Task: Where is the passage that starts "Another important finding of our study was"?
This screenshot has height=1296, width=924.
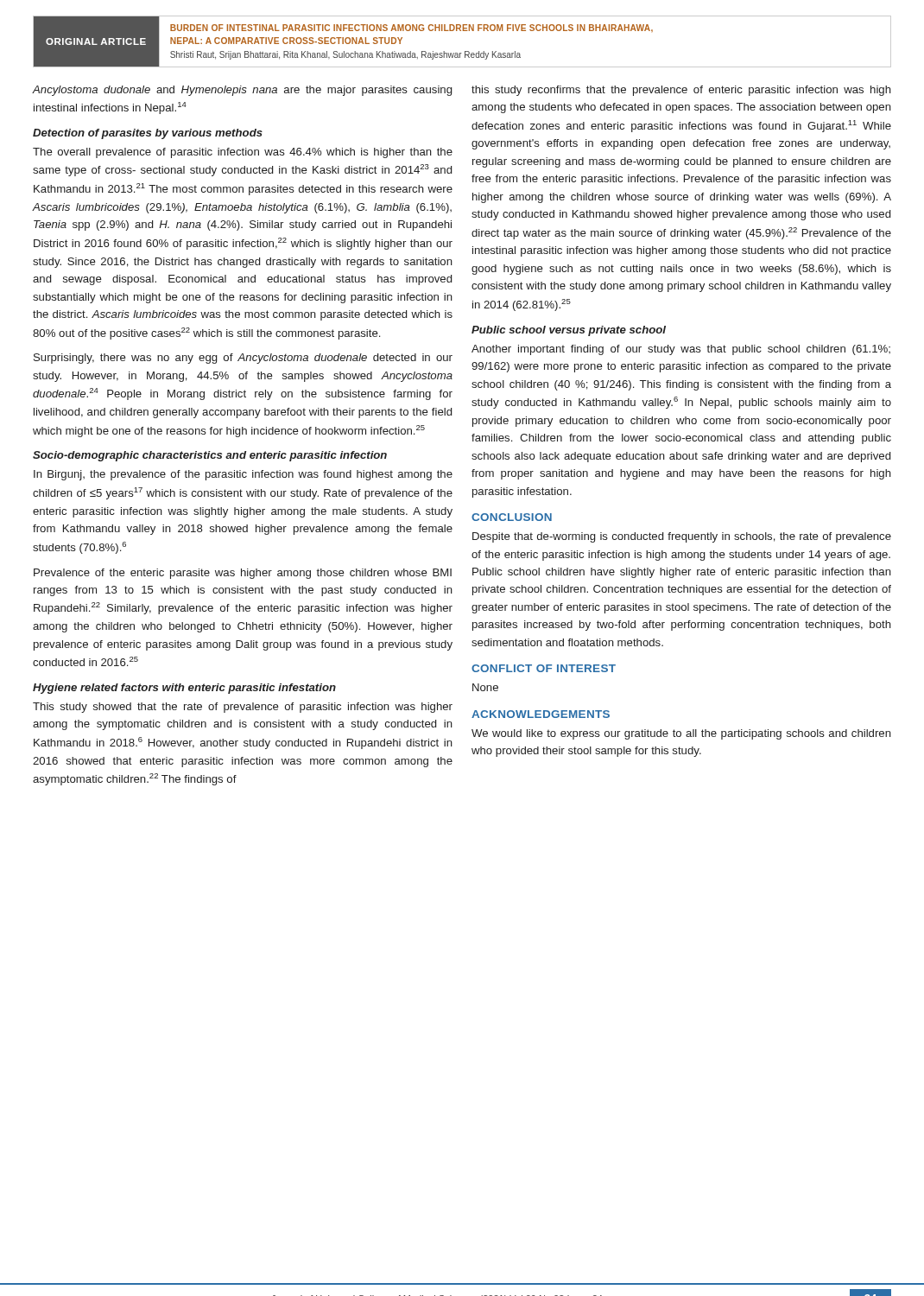Action: tap(681, 420)
